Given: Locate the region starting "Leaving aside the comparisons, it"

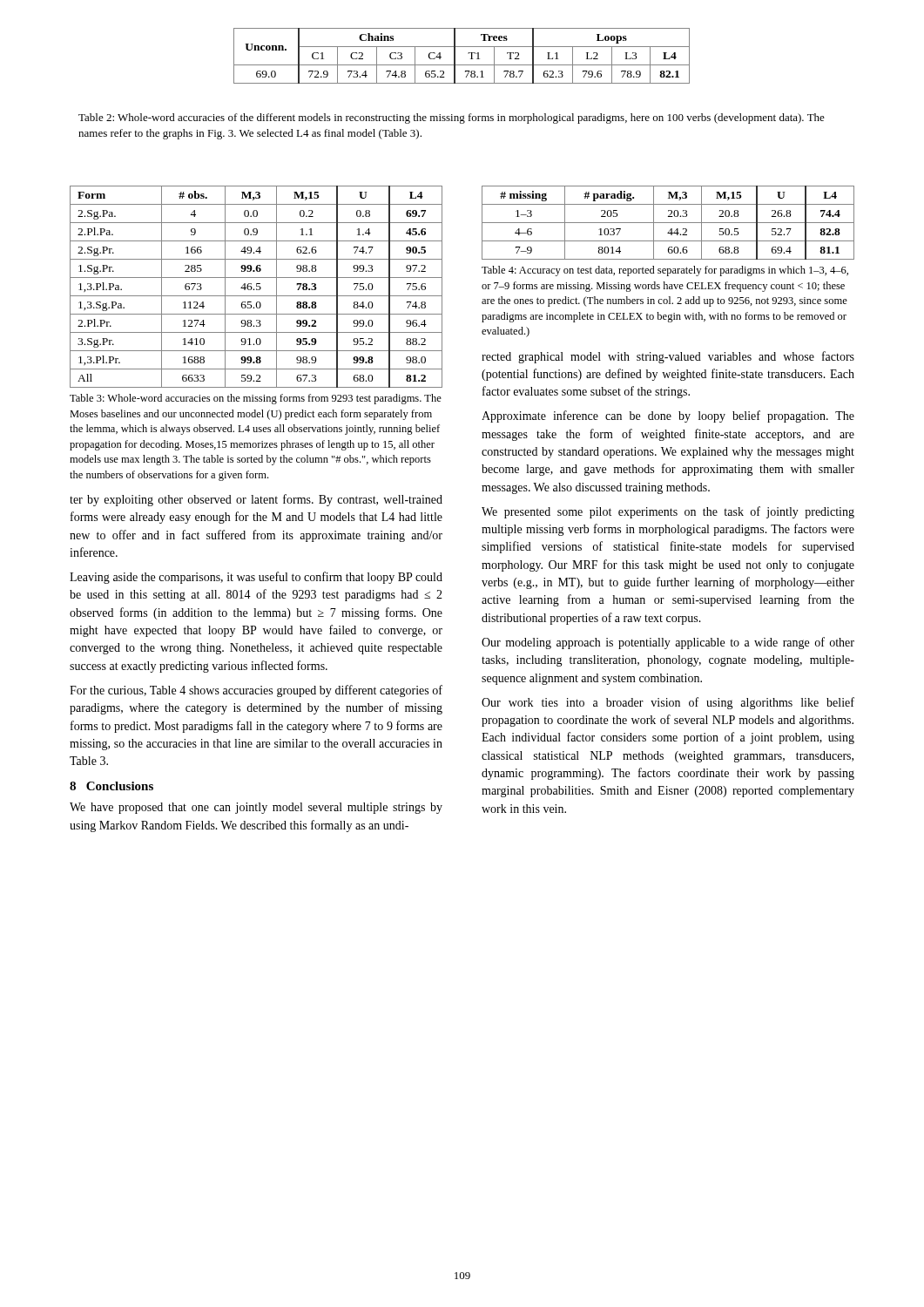Looking at the screenshot, I should coord(256,622).
